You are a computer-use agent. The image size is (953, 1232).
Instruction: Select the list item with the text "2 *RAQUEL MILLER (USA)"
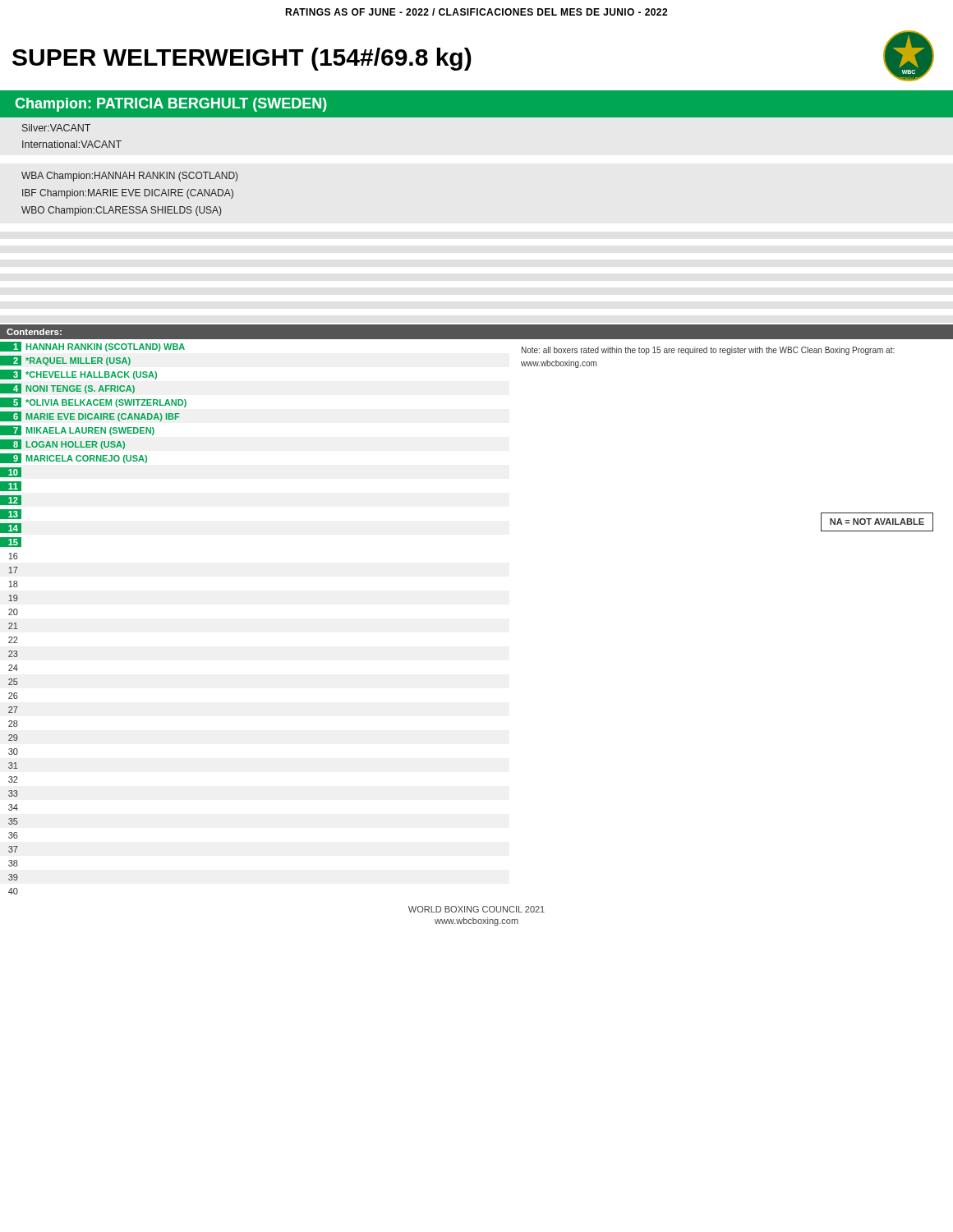pyautogui.click(x=65, y=360)
